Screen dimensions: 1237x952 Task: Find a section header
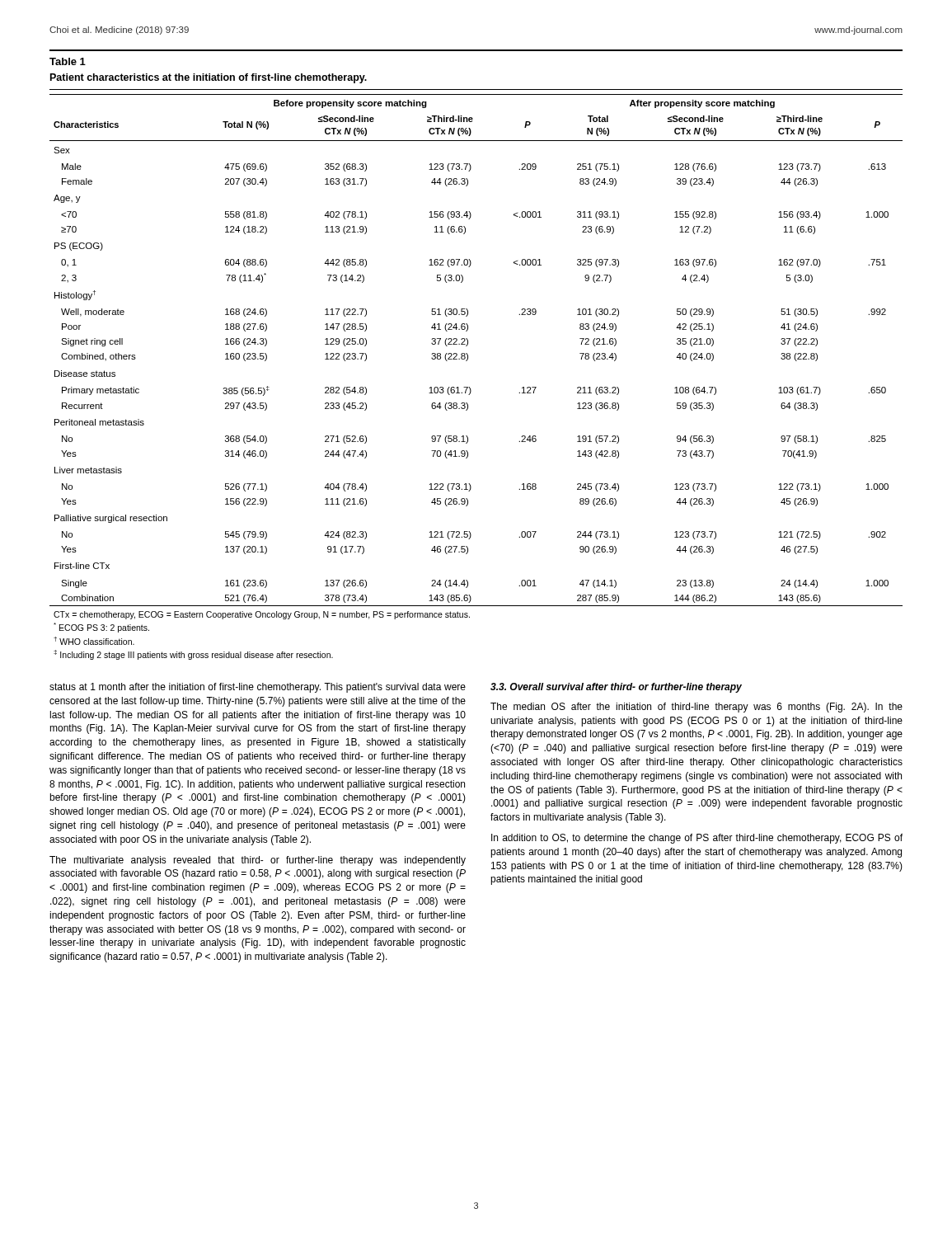pos(616,687)
